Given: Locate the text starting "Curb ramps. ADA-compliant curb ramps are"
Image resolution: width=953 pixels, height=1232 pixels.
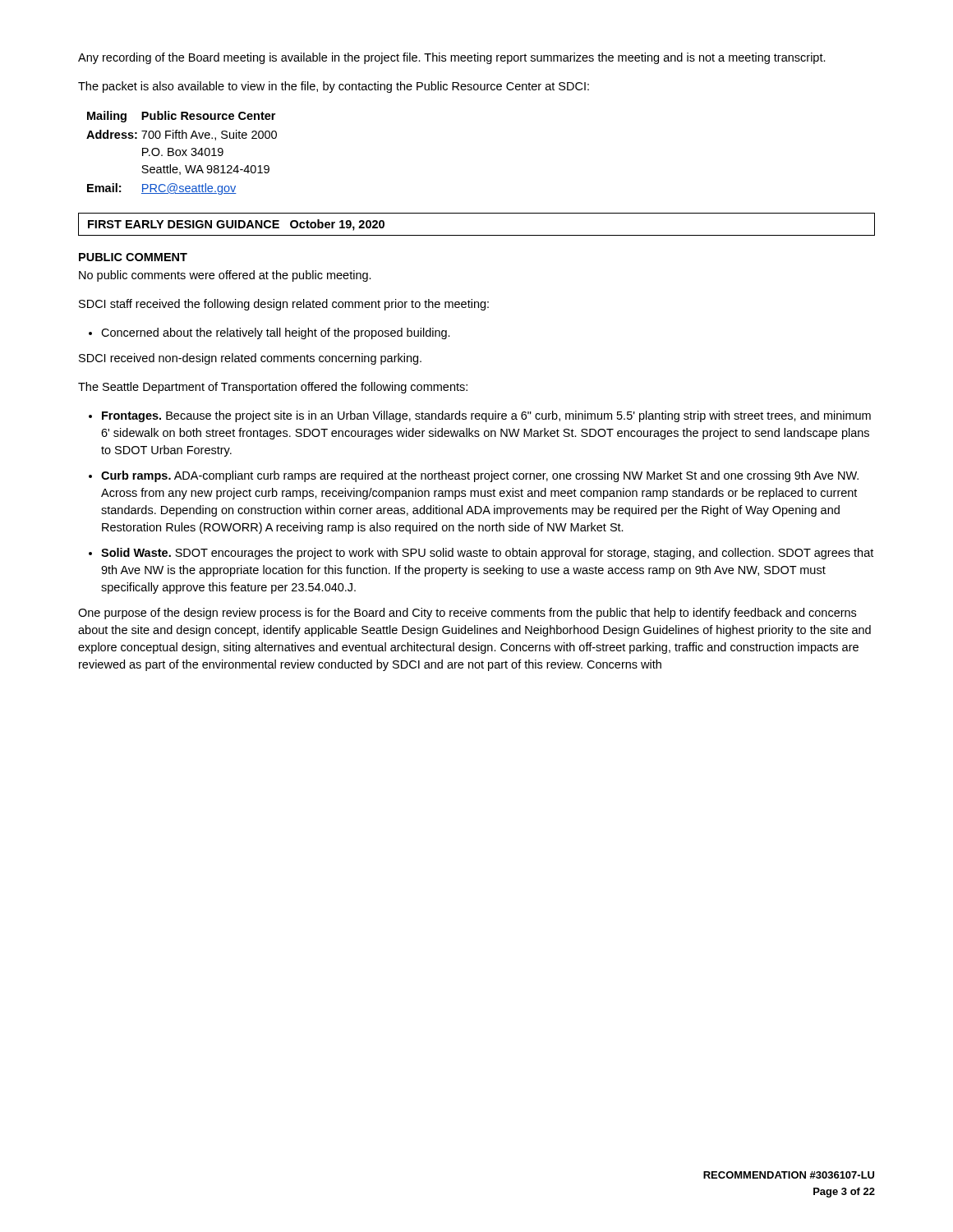Looking at the screenshot, I should click(x=480, y=502).
